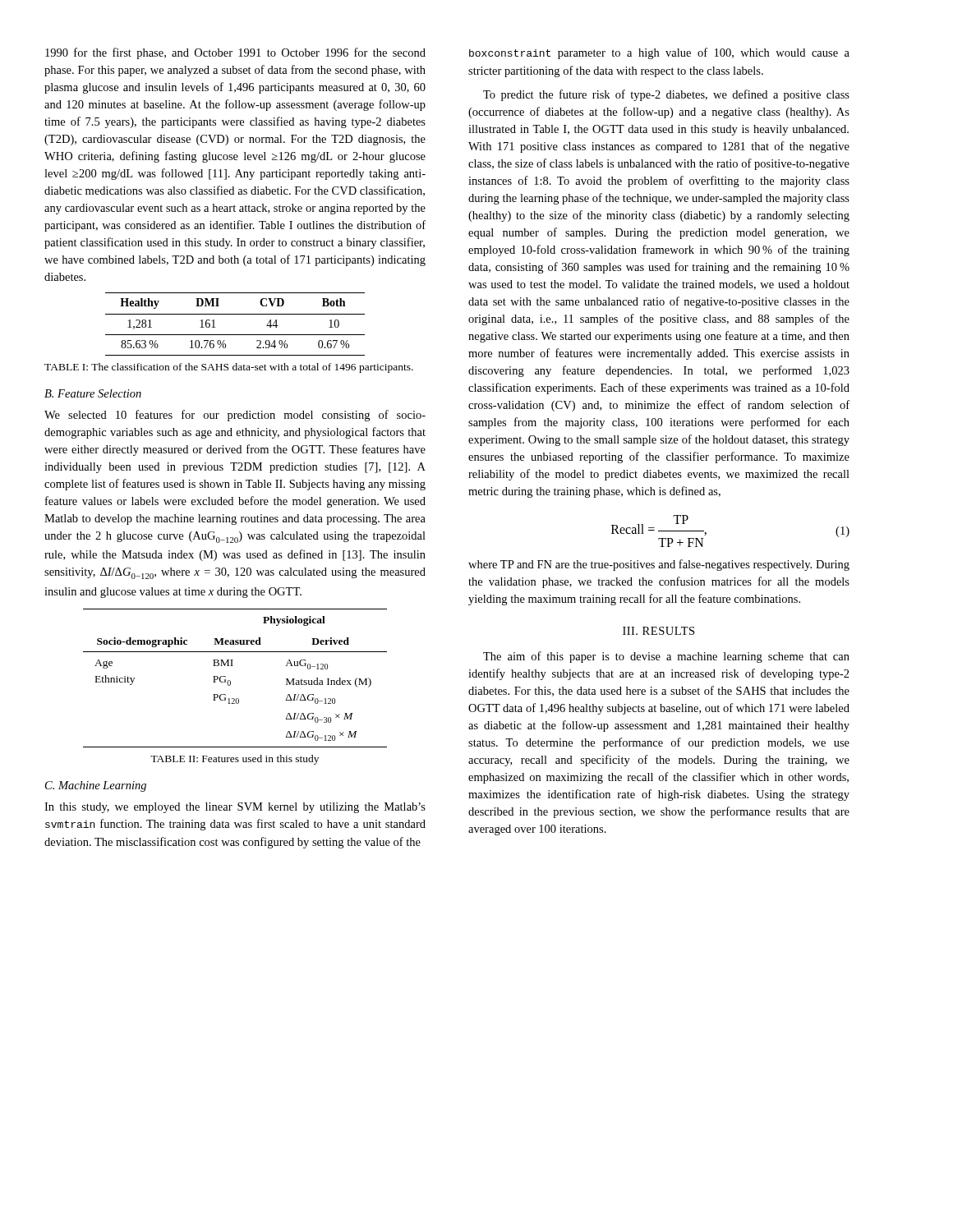953x1232 pixels.
Task: Point to the text block starting "The aim of this paper is to"
Action: [x=659, y=743]
